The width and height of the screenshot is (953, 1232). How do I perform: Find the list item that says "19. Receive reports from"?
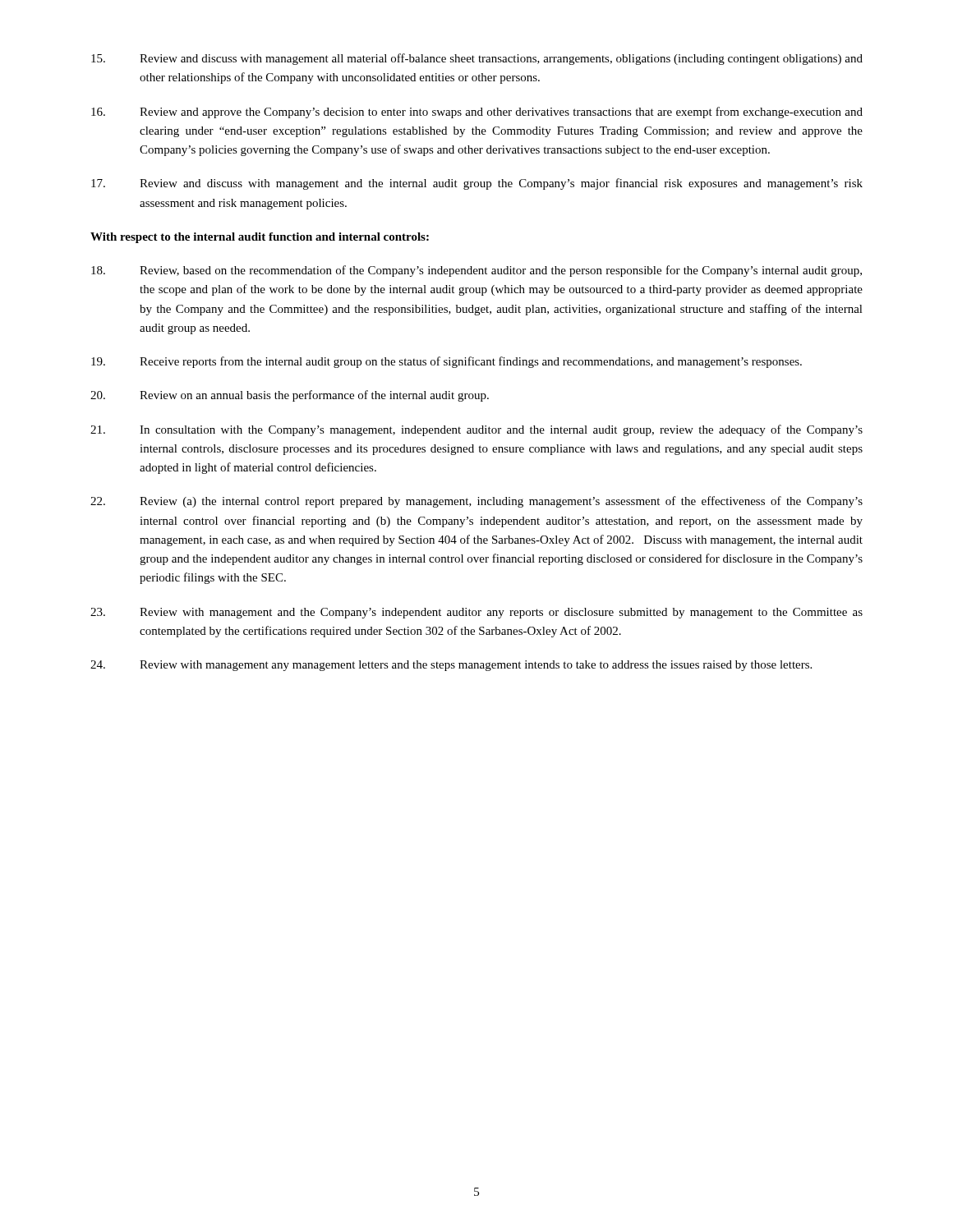coord(476,362)
